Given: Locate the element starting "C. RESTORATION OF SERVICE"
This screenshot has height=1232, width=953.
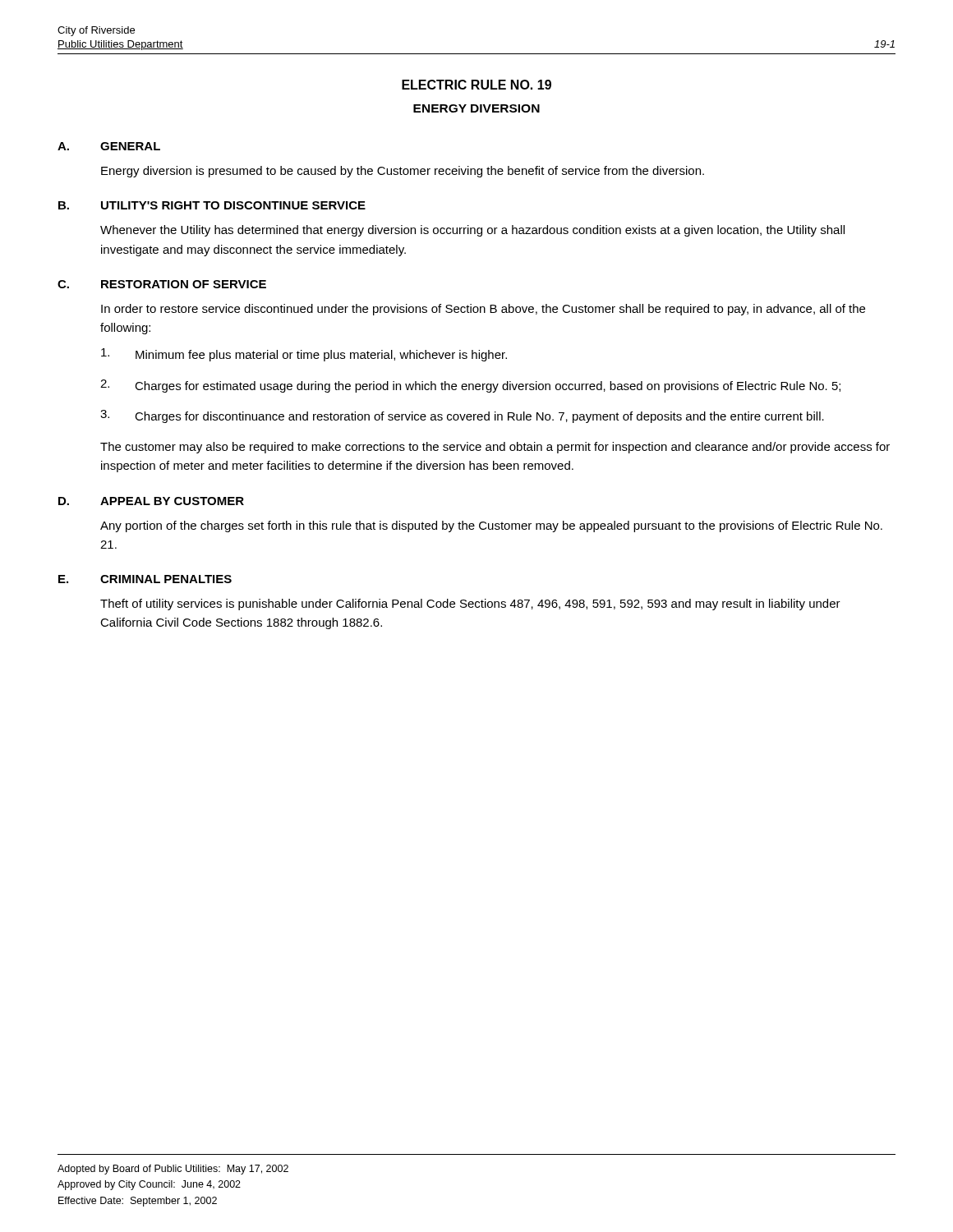Looking at the screenshot, I should pyautogui.click(x=162, y=284).
